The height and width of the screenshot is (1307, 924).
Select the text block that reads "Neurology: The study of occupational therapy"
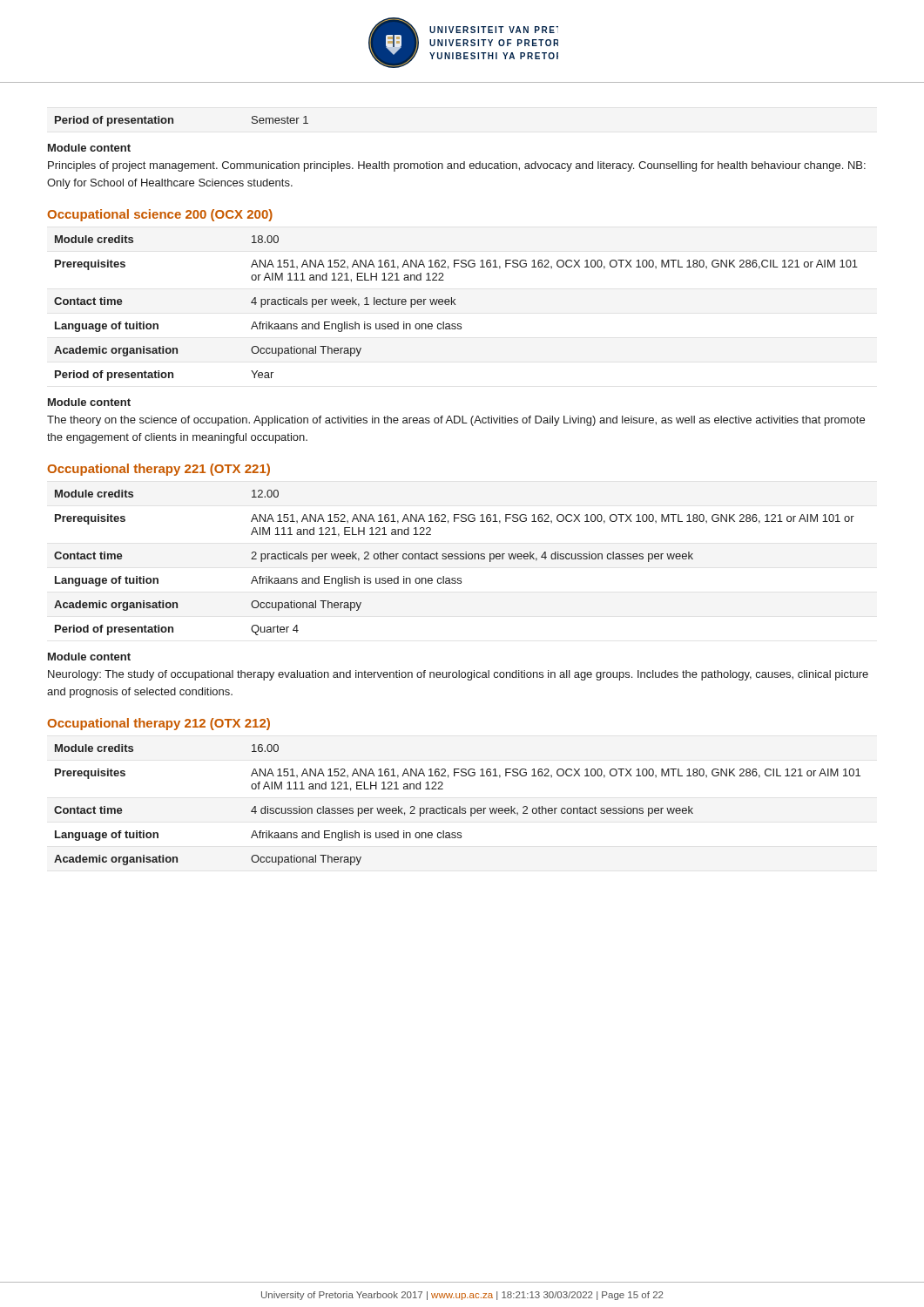pyautogui.click(x=458, y=683)
